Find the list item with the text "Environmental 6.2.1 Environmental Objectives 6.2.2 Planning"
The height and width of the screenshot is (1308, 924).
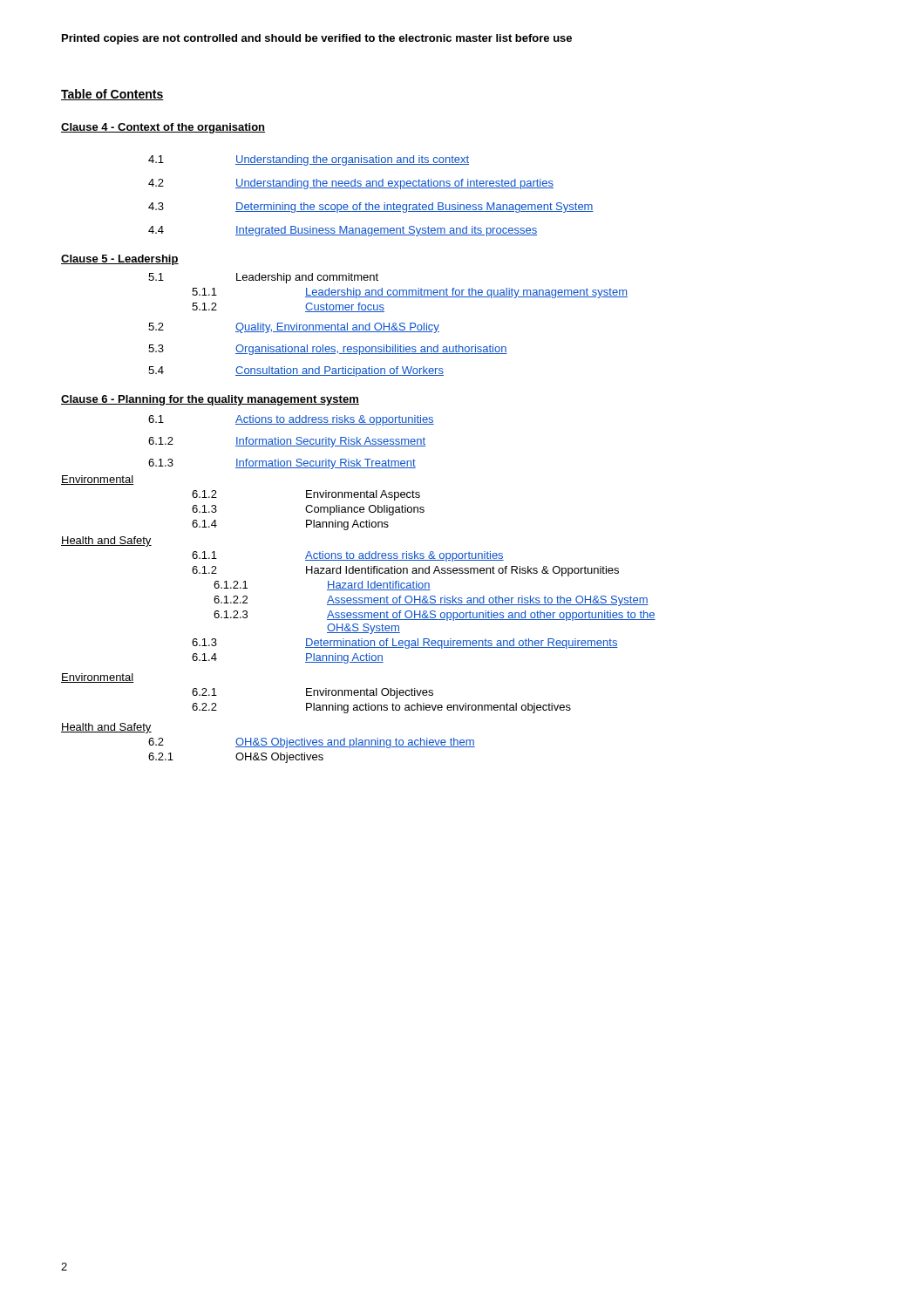462,692
